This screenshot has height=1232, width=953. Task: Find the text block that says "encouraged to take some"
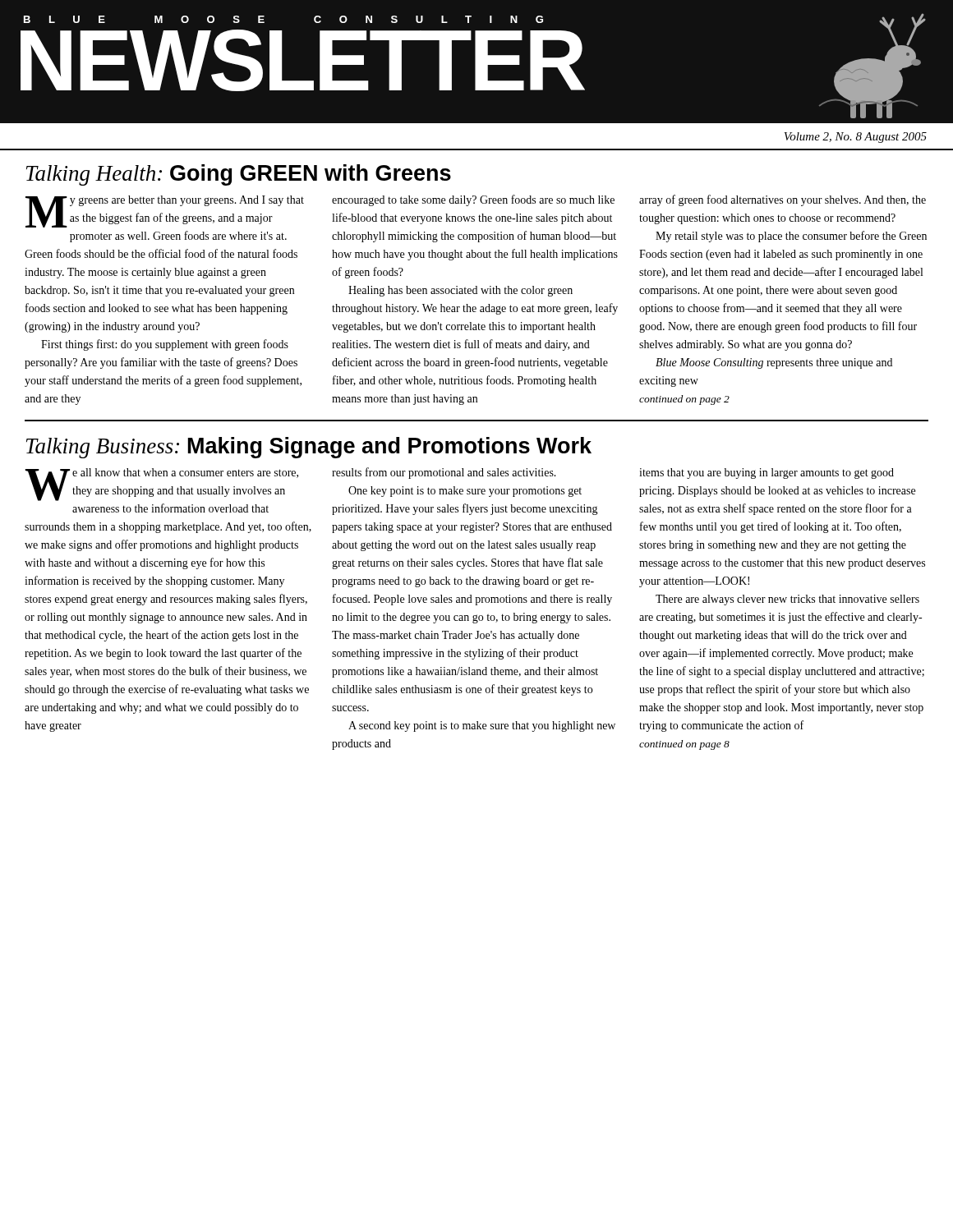(x=476, y=300)
